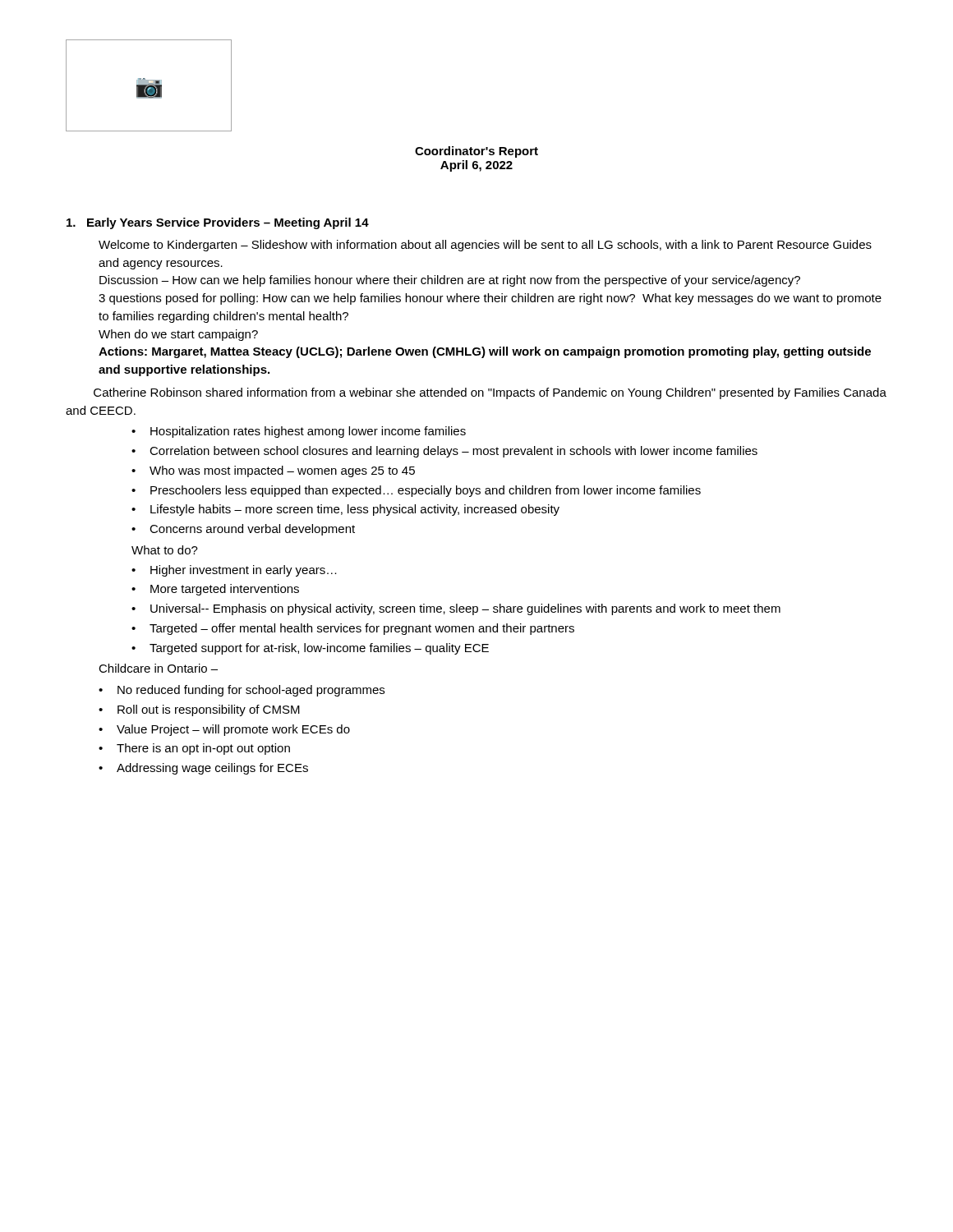Locate a section header
953x1232 pixels.
click(x=217, y=222)
